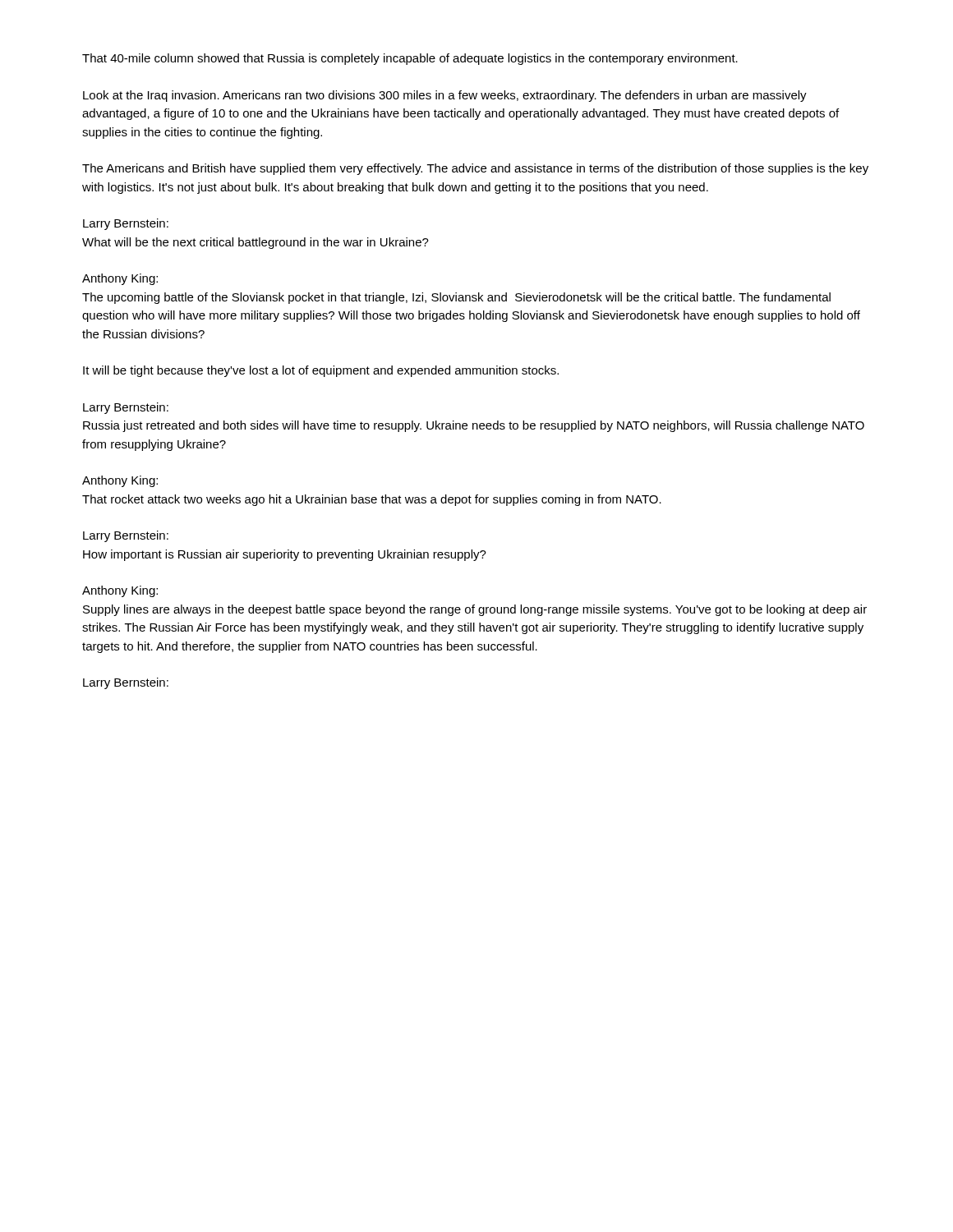953x1232 pixels.
Task: Find the passage starting "Anthony King: The upcoming battle"
Action: coord(476,306)
